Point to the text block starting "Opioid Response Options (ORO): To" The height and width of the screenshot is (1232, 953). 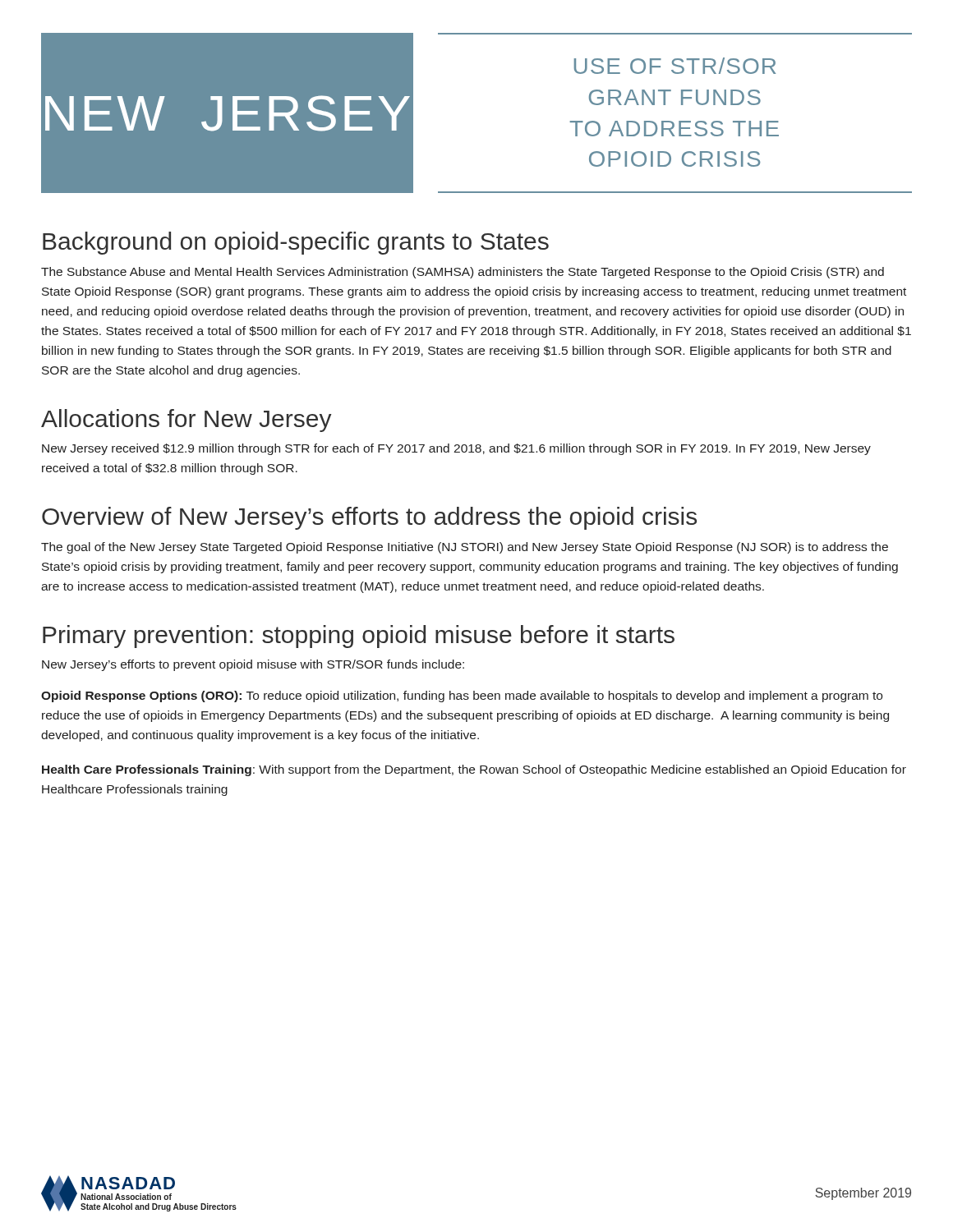pos(465,715)
